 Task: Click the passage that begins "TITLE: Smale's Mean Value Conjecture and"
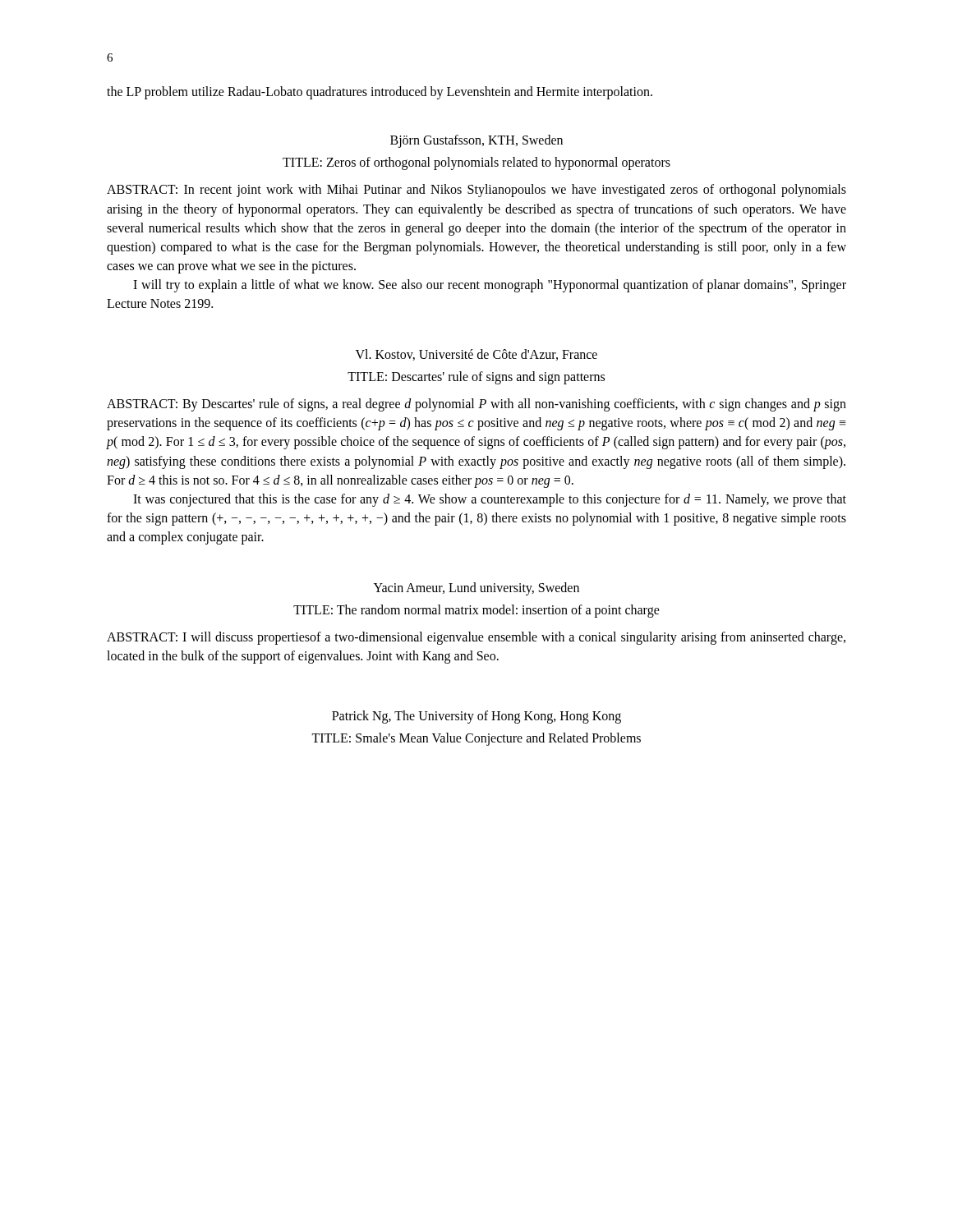pyautogui.click(x=476, y=738)
